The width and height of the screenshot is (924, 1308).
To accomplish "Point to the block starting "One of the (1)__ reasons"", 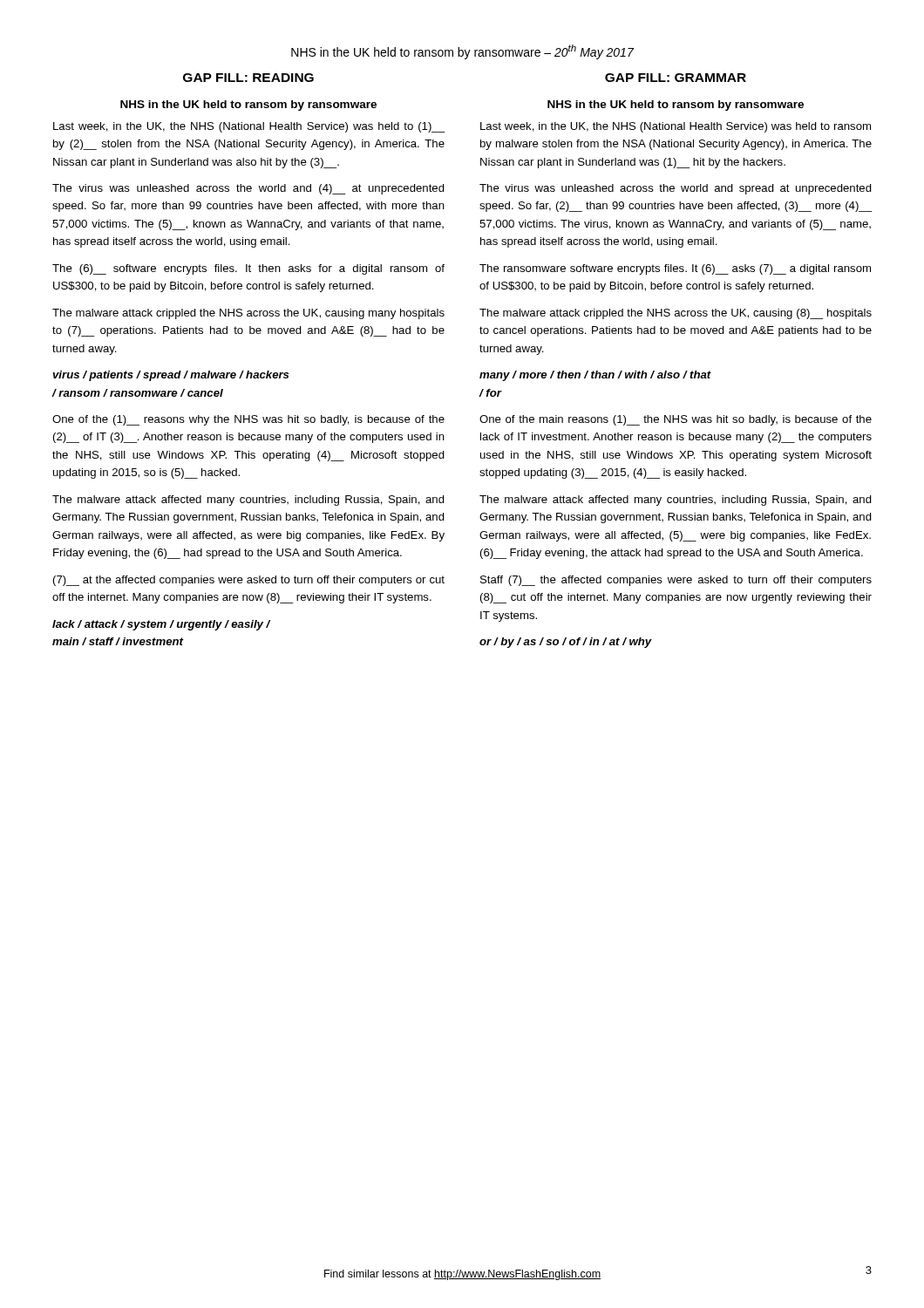I will click(248, 446).
